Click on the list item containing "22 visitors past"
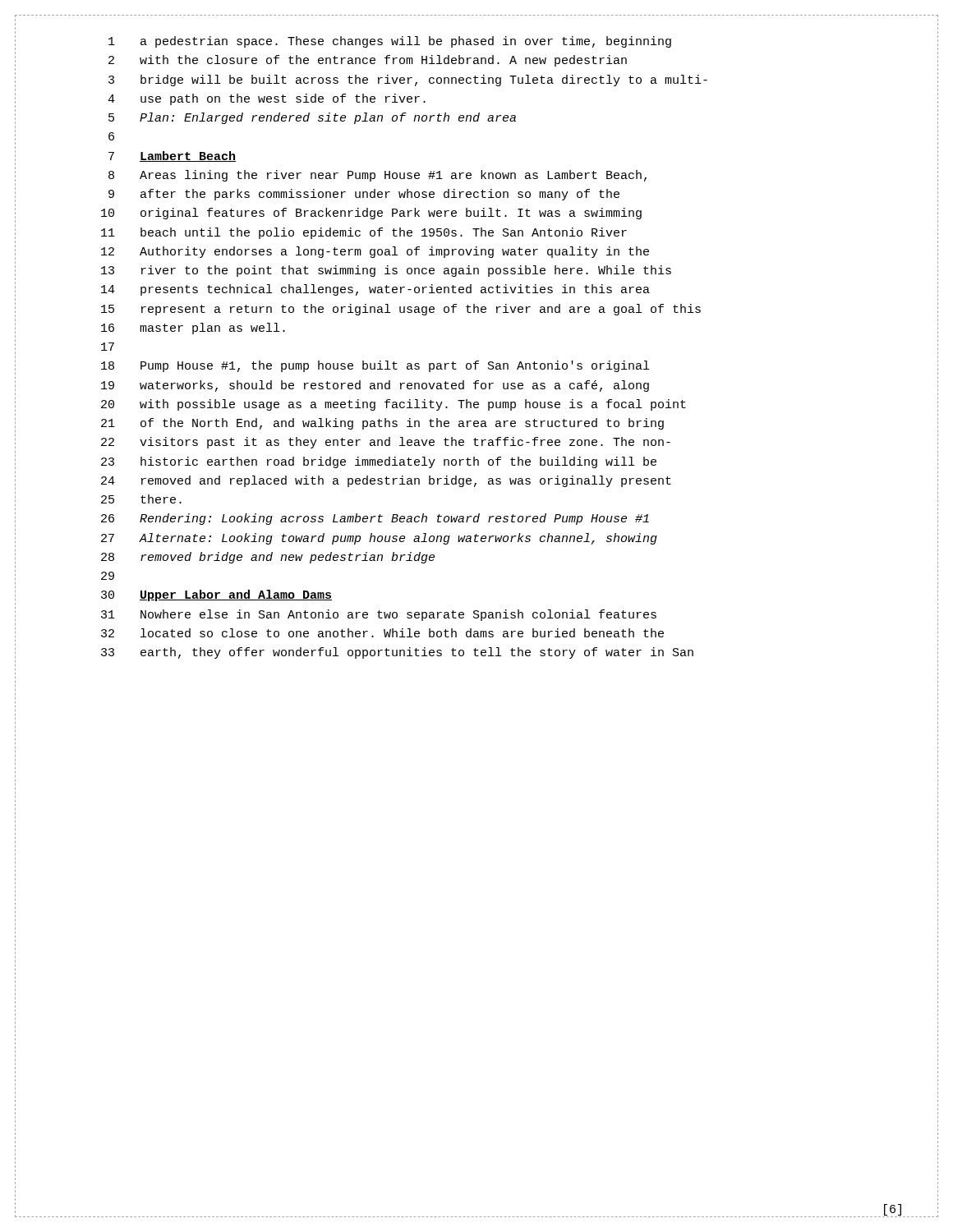 485,443
